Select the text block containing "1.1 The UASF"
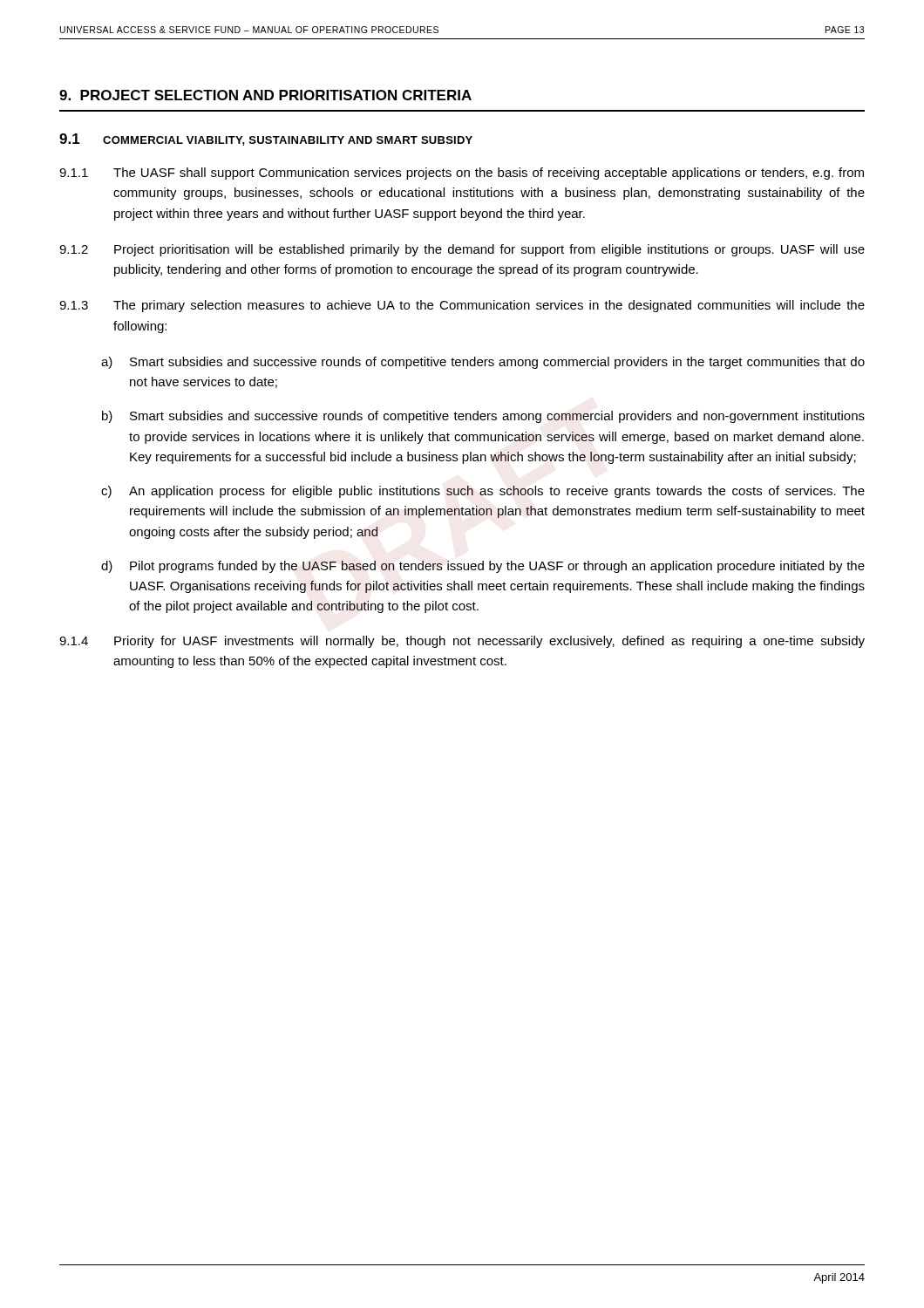924x1308 pixels. click(462, 193)
